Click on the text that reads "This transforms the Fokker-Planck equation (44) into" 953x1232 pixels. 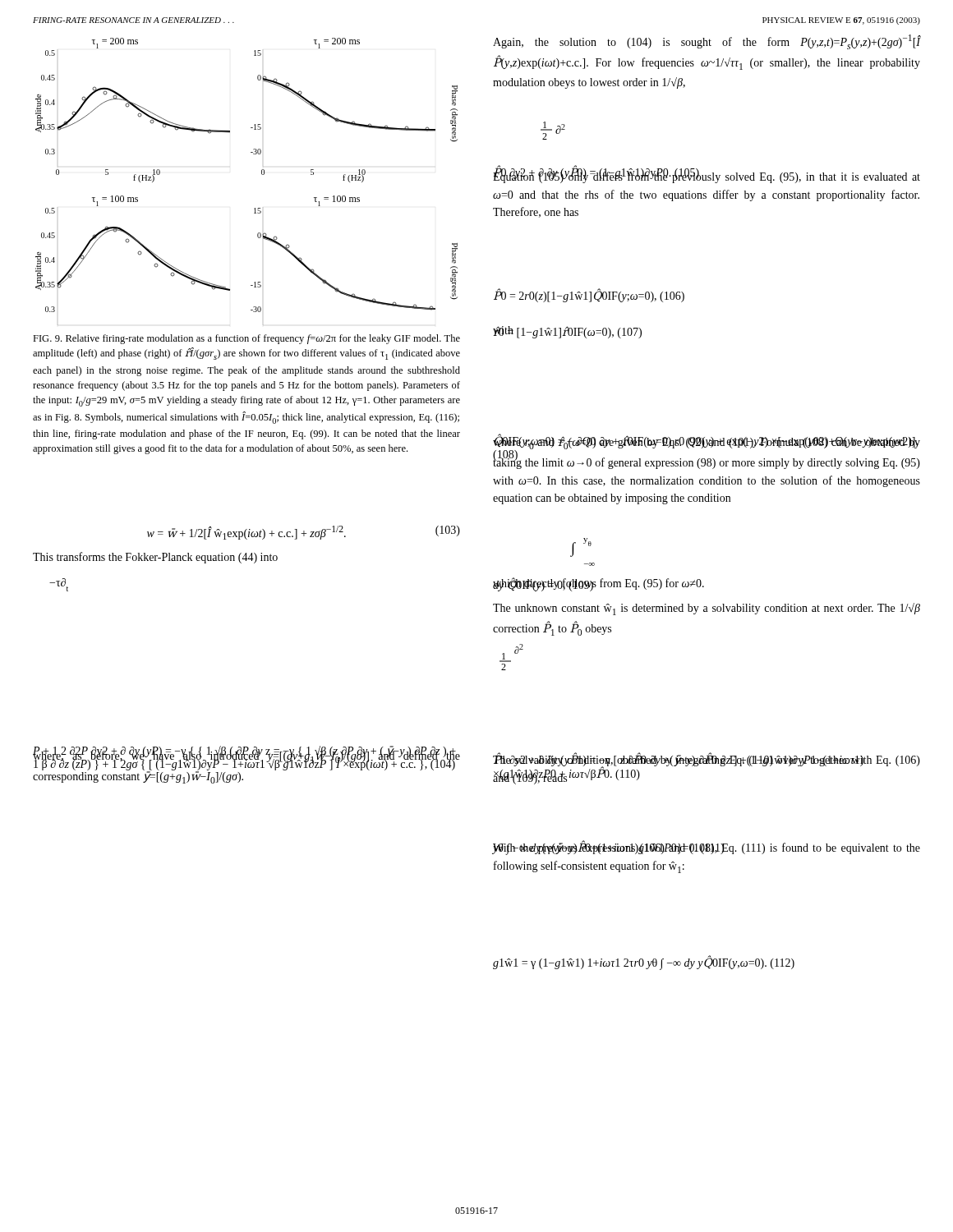point(155,557)
